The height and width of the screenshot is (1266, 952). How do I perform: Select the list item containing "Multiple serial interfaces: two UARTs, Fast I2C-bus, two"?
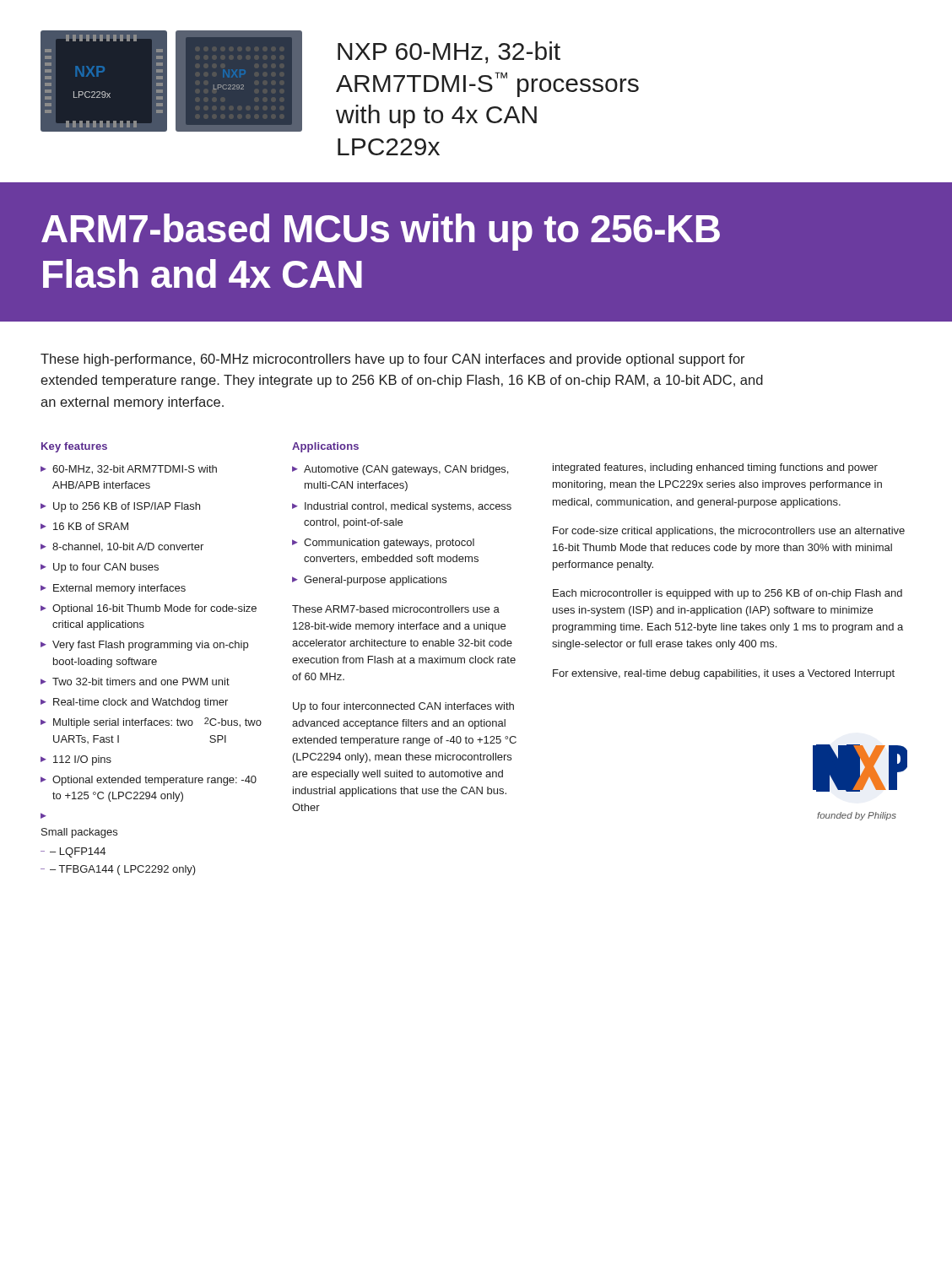157,730
